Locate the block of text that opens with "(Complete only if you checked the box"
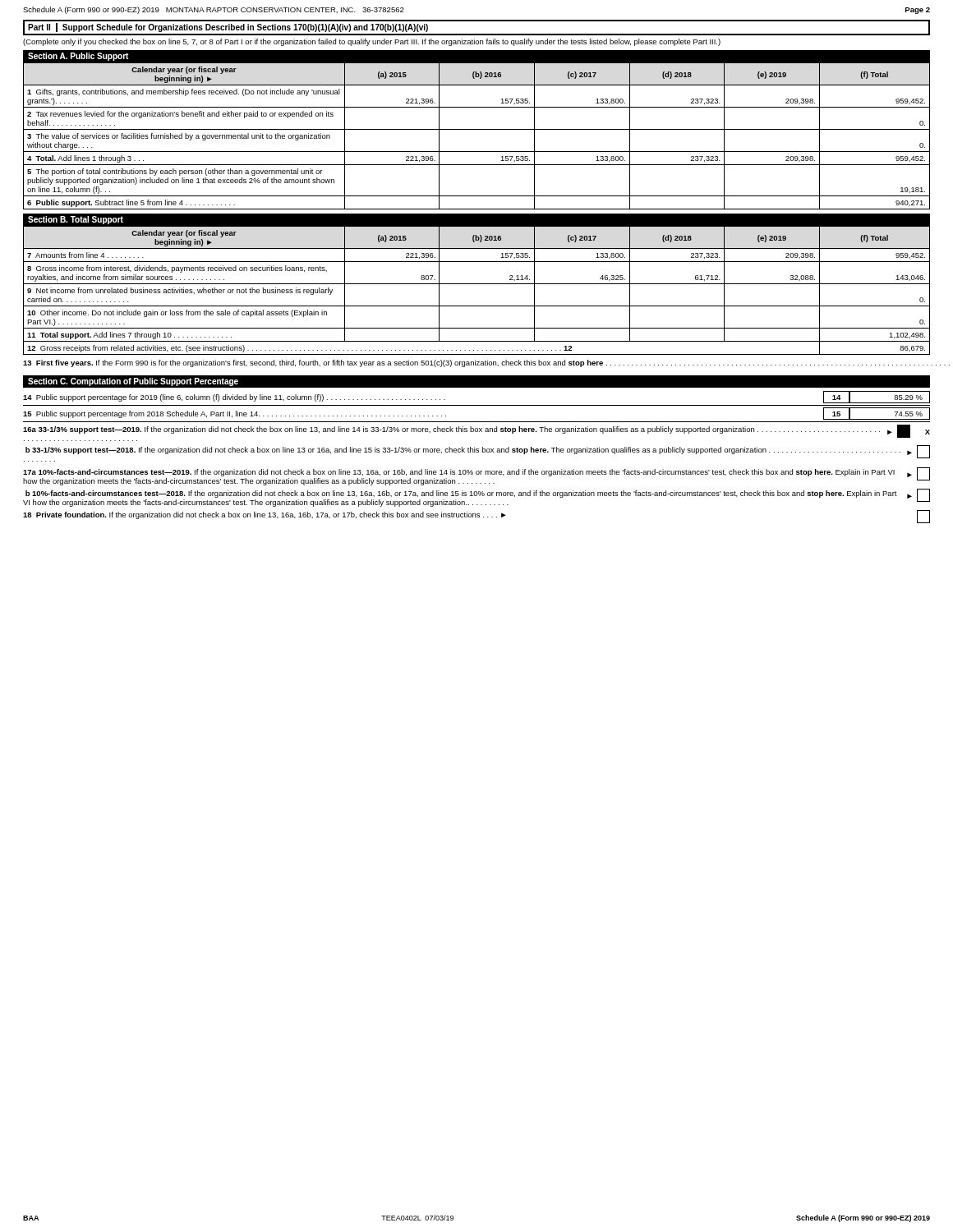This screenshot has height=1232, width=953. click(x=372, y=41)
